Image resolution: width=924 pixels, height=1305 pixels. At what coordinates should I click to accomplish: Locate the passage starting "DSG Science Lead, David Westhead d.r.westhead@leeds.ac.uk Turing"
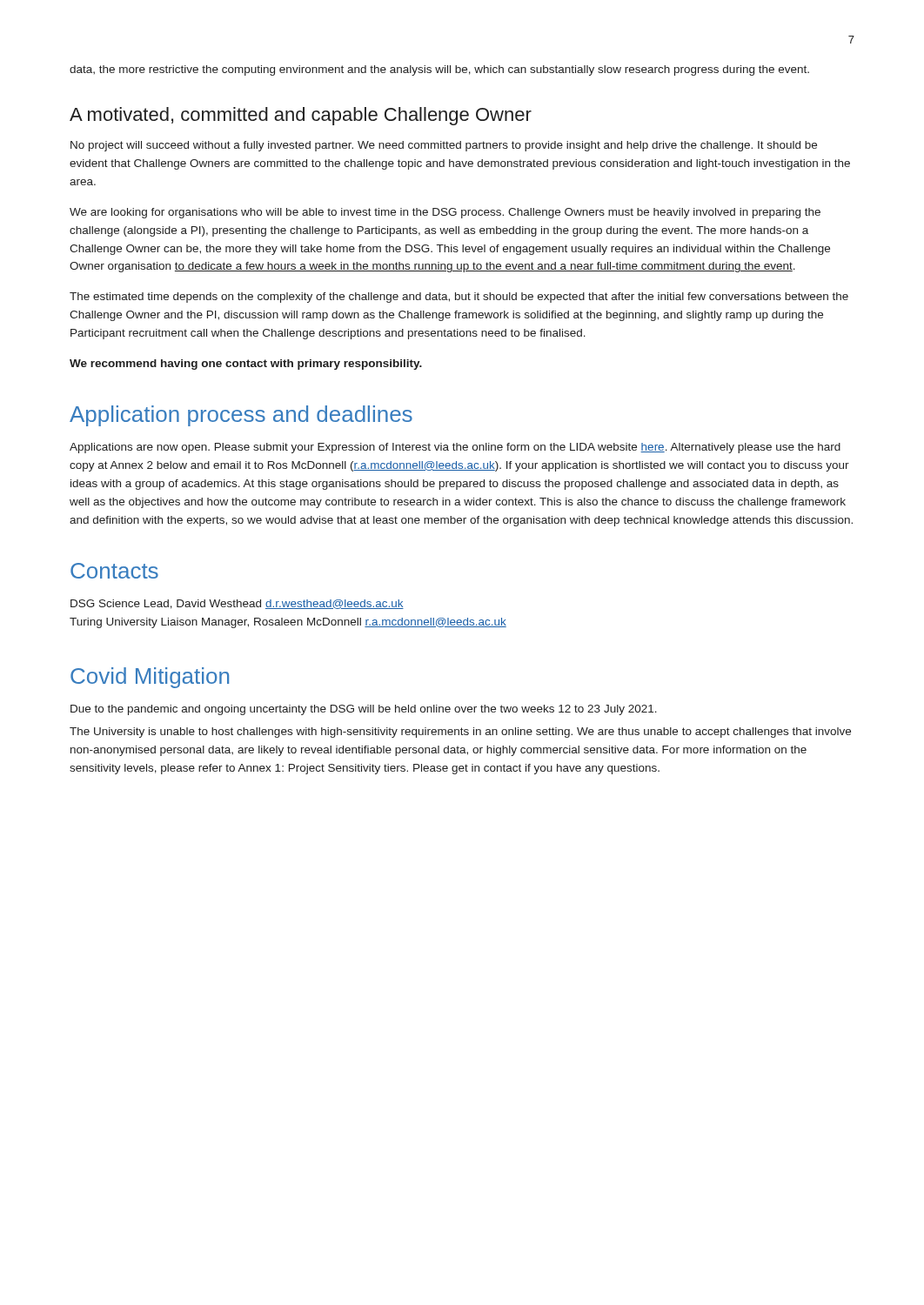288,612
